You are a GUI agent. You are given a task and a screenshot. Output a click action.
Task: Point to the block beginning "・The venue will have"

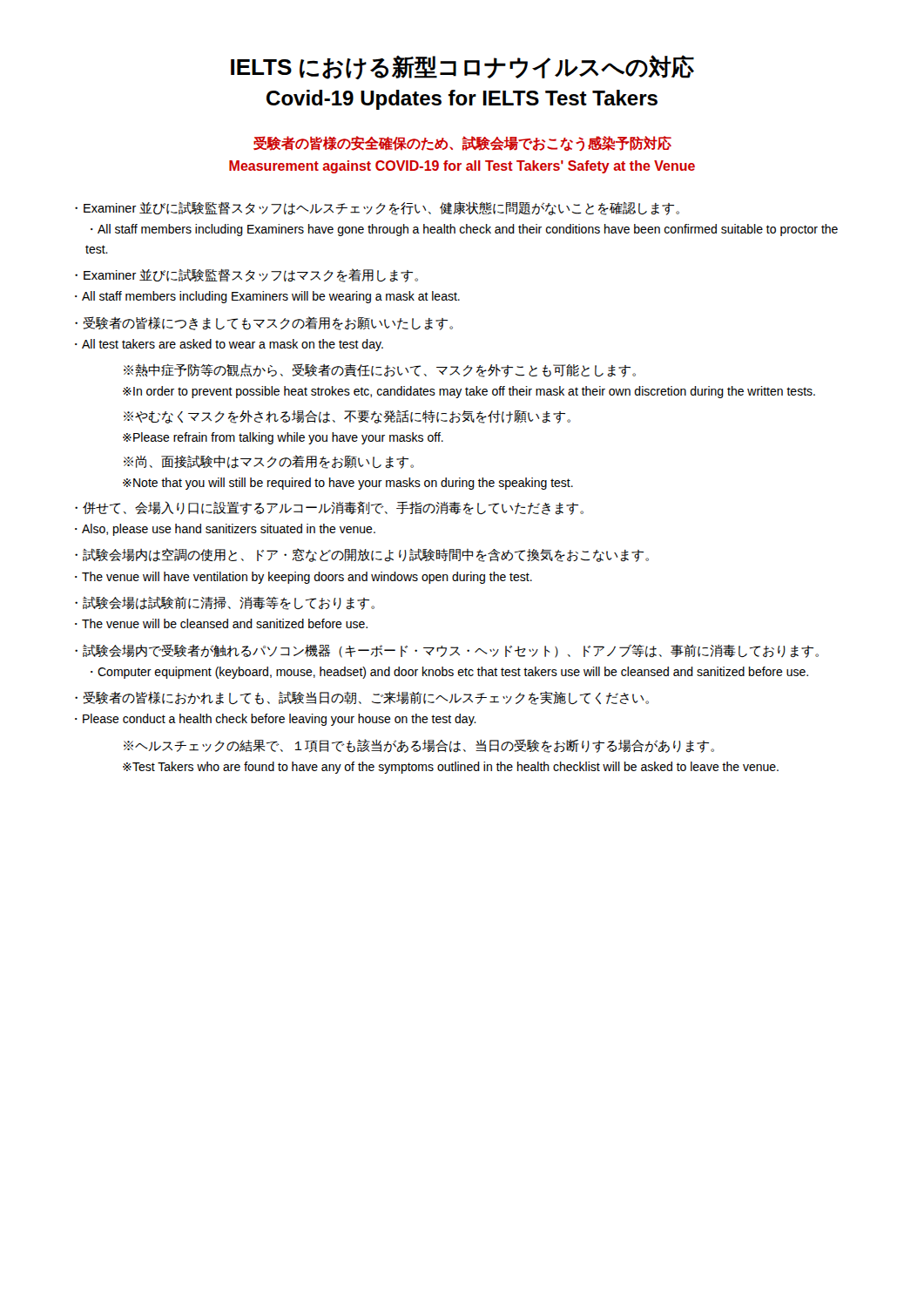point(462,577)
